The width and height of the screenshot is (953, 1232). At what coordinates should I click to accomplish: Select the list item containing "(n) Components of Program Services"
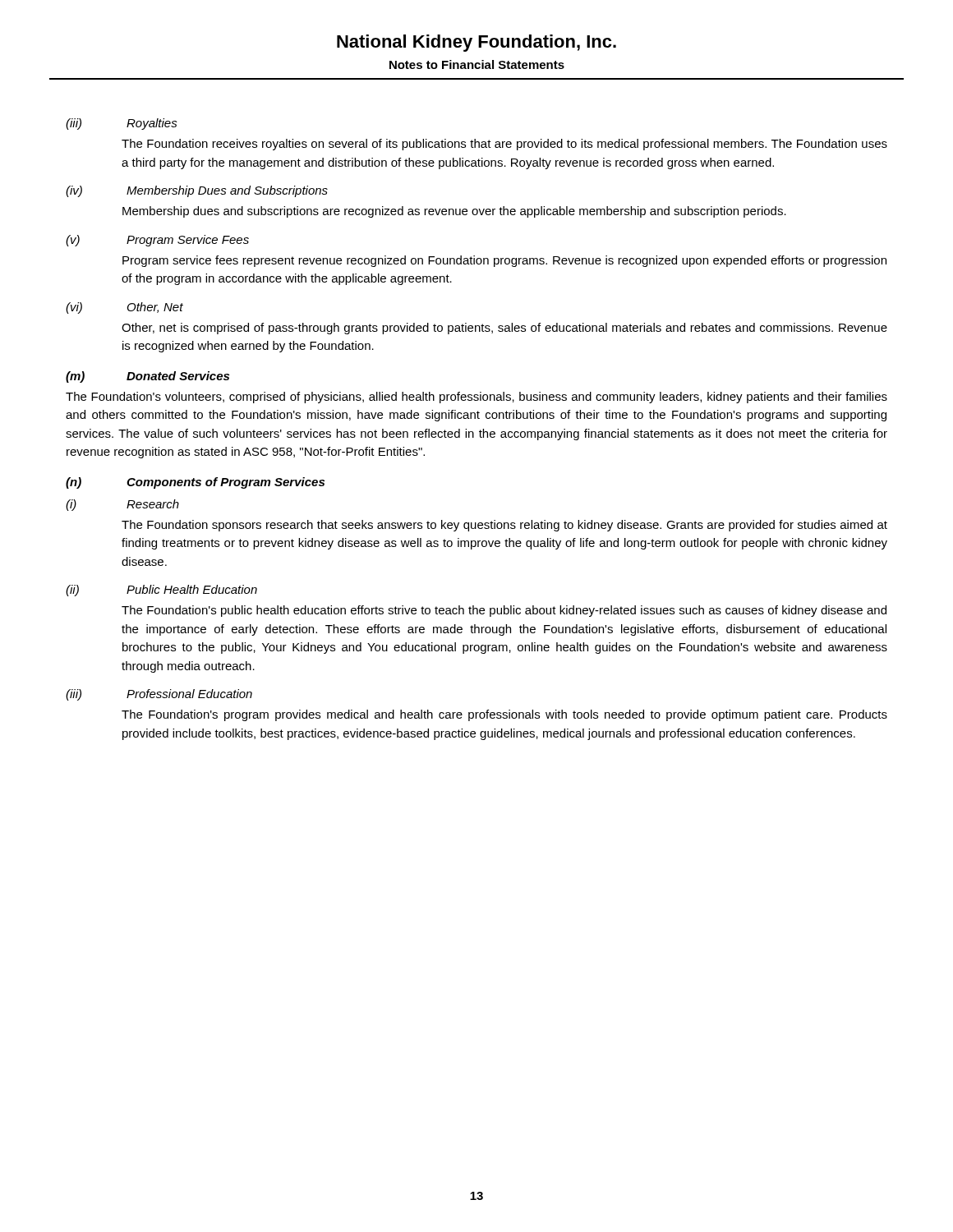tap(195, 481)
